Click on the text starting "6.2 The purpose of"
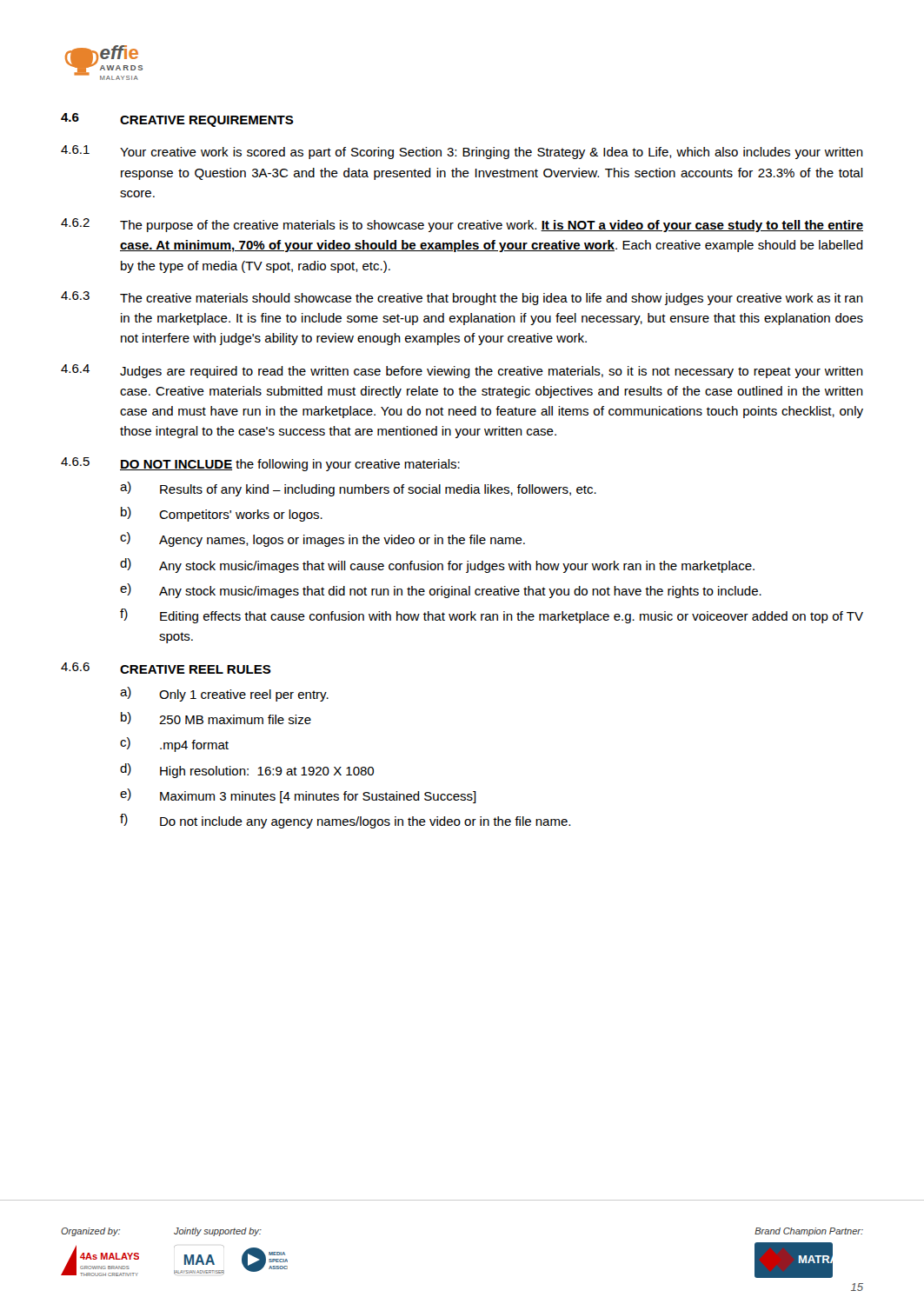Screen dimensions: 1304x924 tap(462, 245)
